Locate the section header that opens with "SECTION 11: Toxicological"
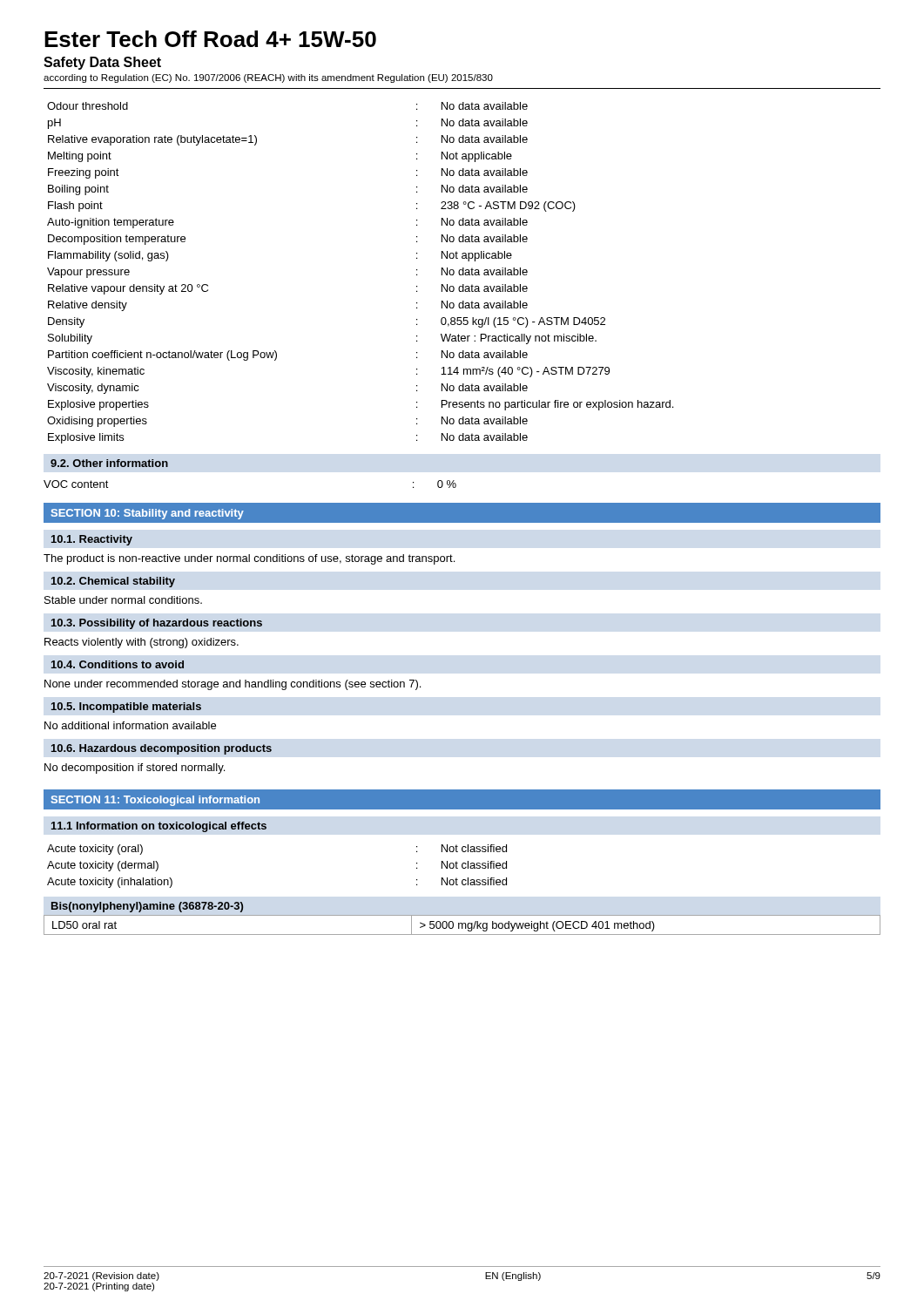Image resolution: width=924 pixels, height=1307 pixels. point(155,799)
